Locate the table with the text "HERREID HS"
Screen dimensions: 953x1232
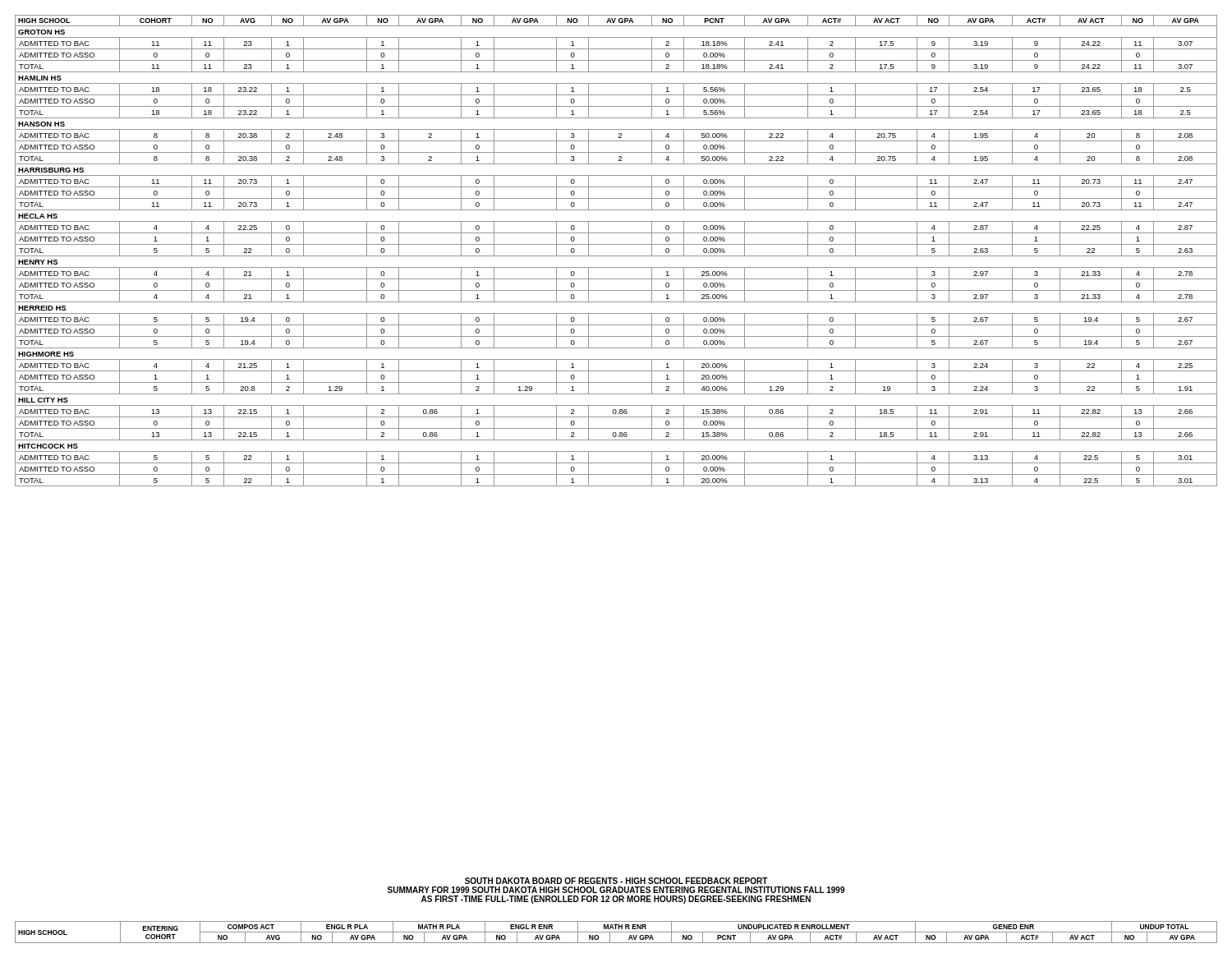click(x=616, y=251)
